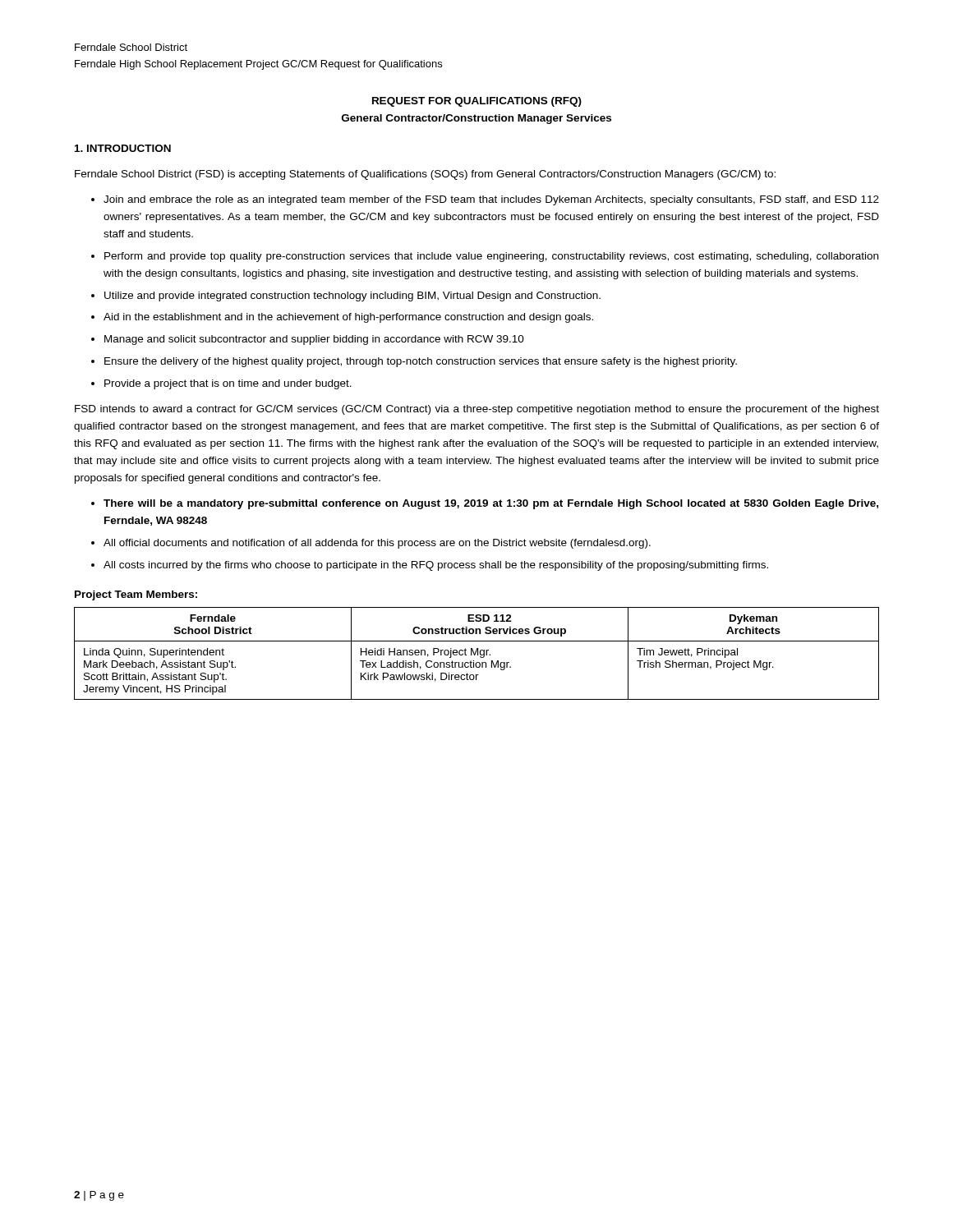Select the title with the text "General Contractor/Construction Manager Services"
Screen dimensions: 1232x953
tap(476, 118)
